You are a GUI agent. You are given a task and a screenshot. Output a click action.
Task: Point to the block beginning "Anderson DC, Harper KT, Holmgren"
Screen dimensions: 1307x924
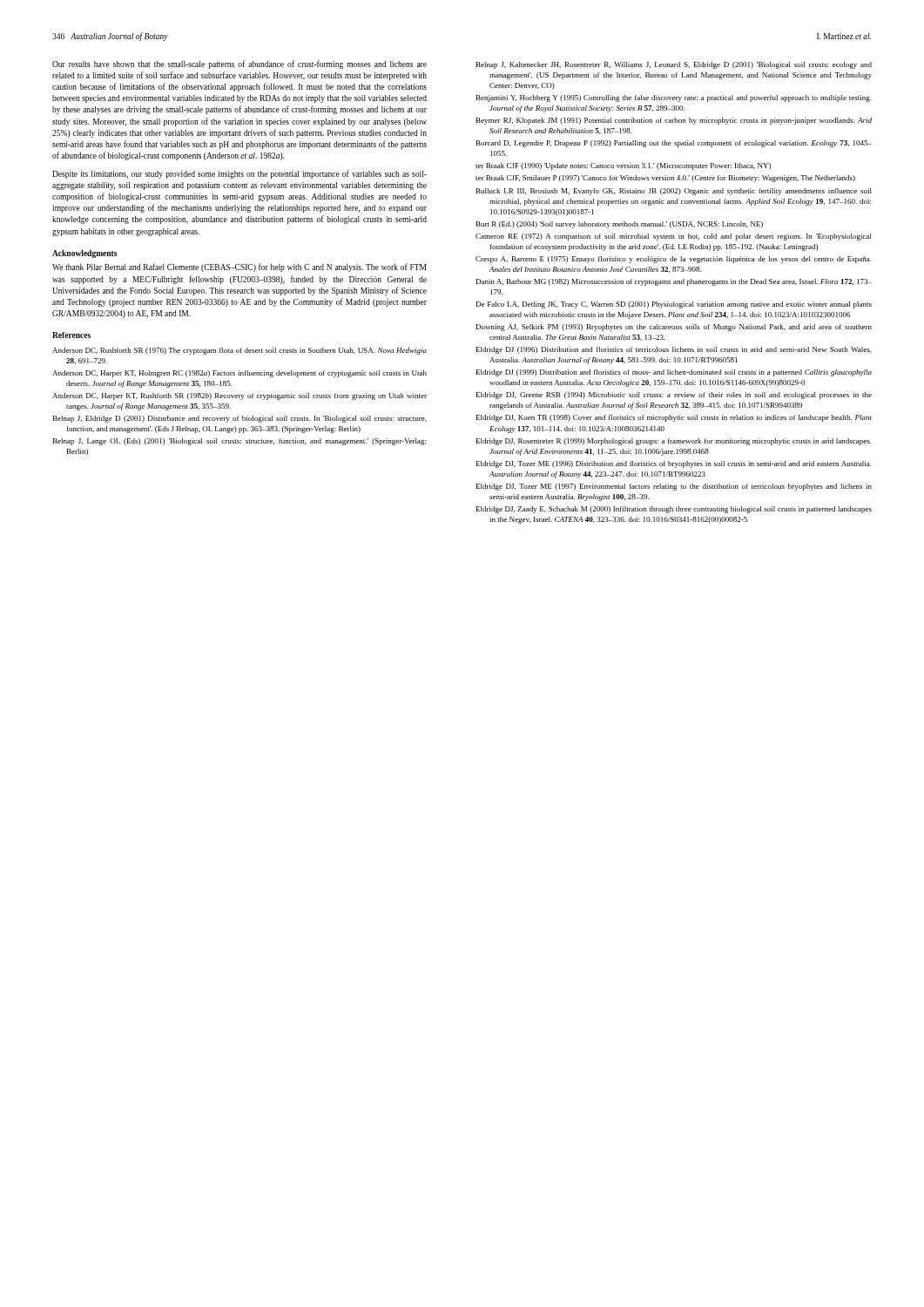[x=240, y=378]
